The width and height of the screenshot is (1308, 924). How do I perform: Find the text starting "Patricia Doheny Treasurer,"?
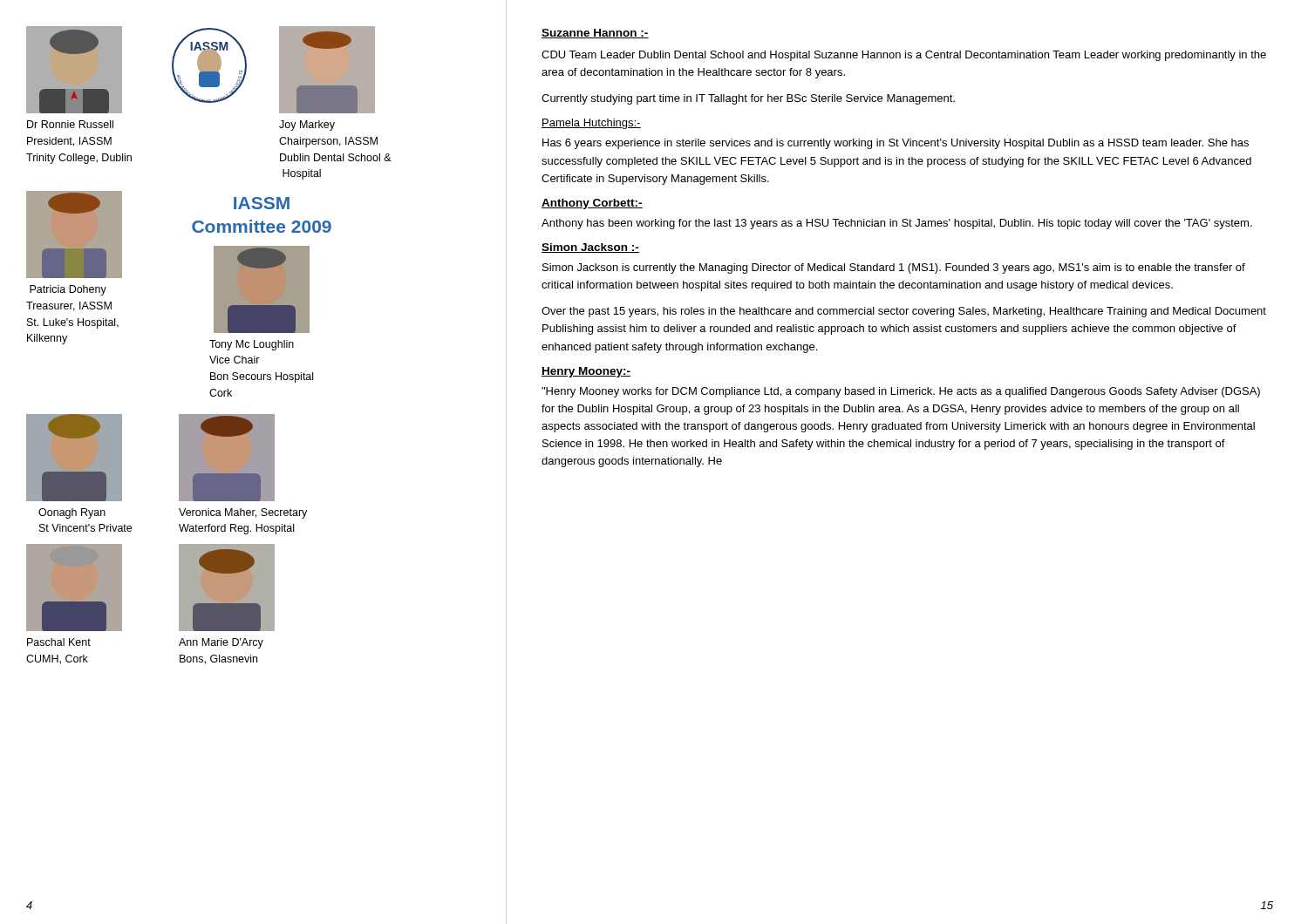click(x=73, y=314)
